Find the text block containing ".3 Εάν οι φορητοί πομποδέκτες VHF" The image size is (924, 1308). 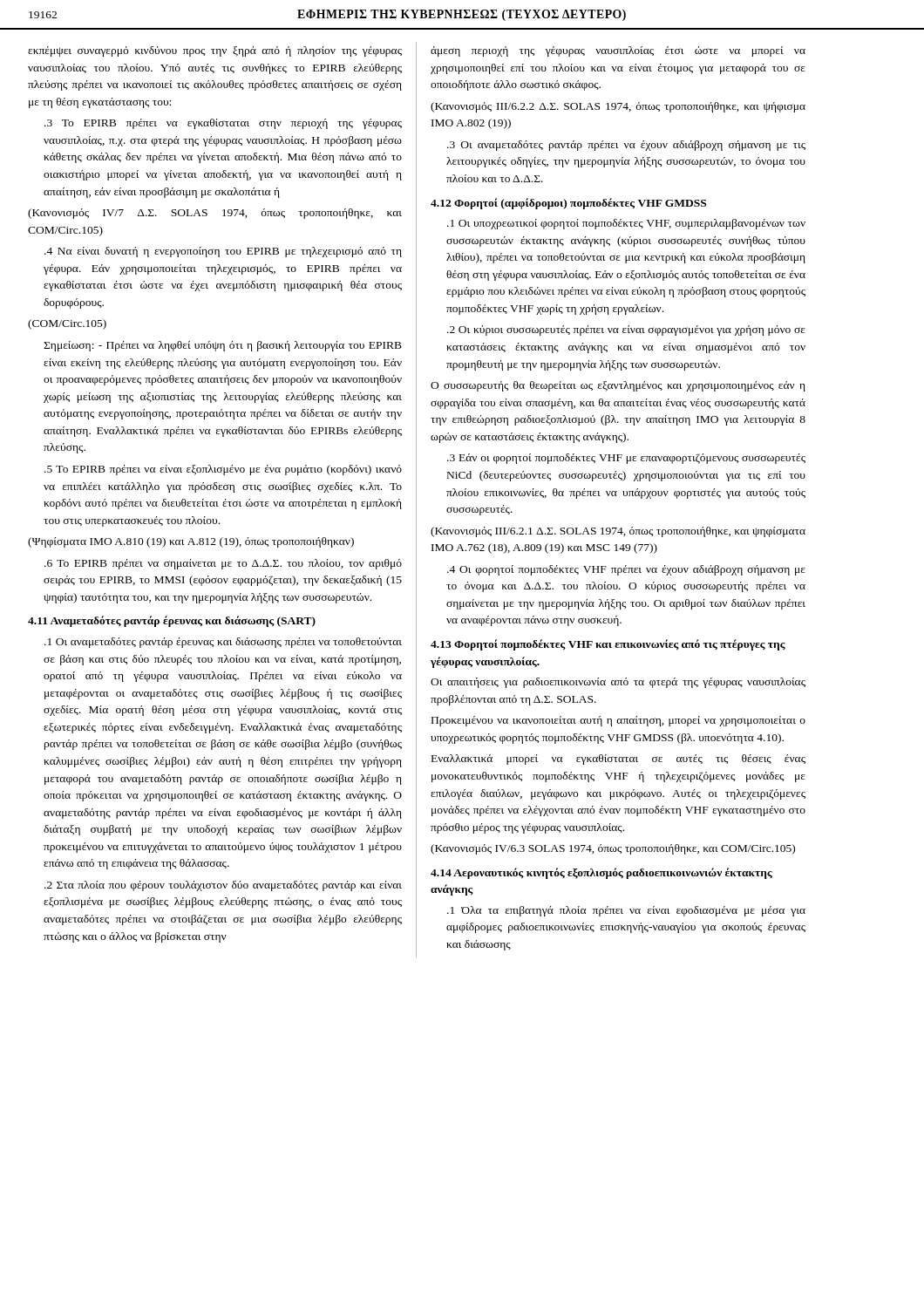tap(618, 484)
